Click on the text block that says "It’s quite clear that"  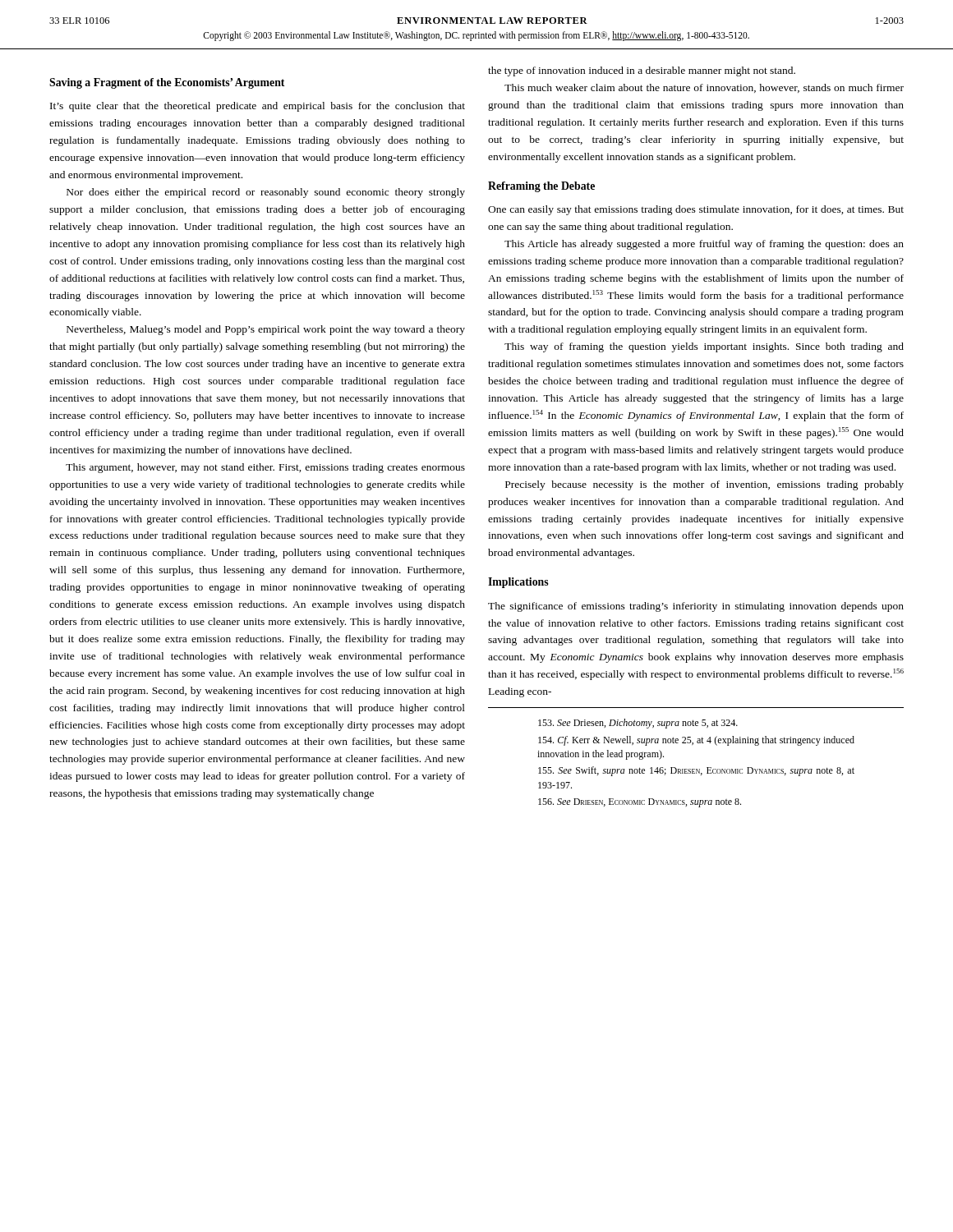coord(257,450)
